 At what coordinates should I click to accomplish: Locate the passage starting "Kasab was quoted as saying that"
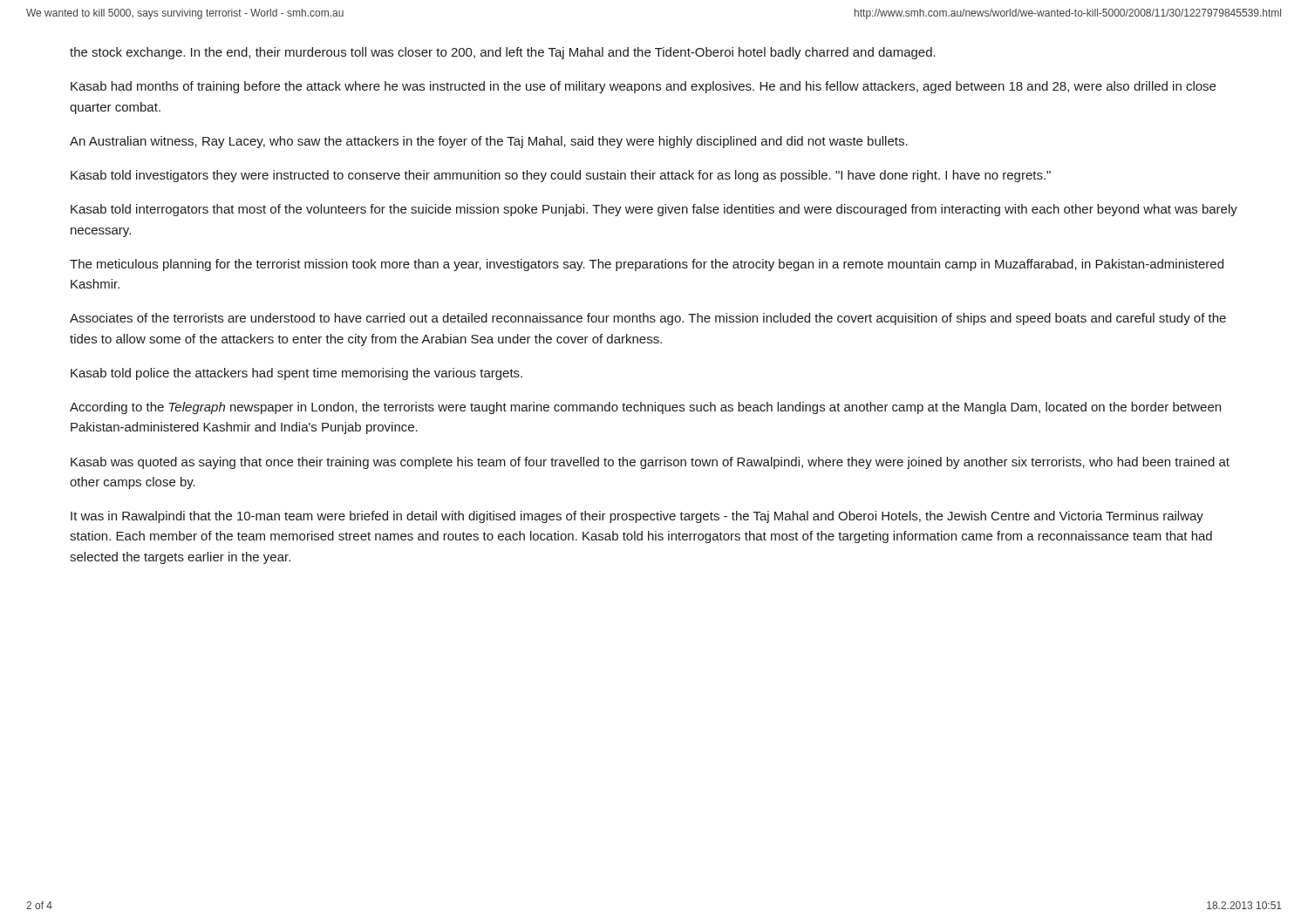pyautogui.click(x=654, y=471)
